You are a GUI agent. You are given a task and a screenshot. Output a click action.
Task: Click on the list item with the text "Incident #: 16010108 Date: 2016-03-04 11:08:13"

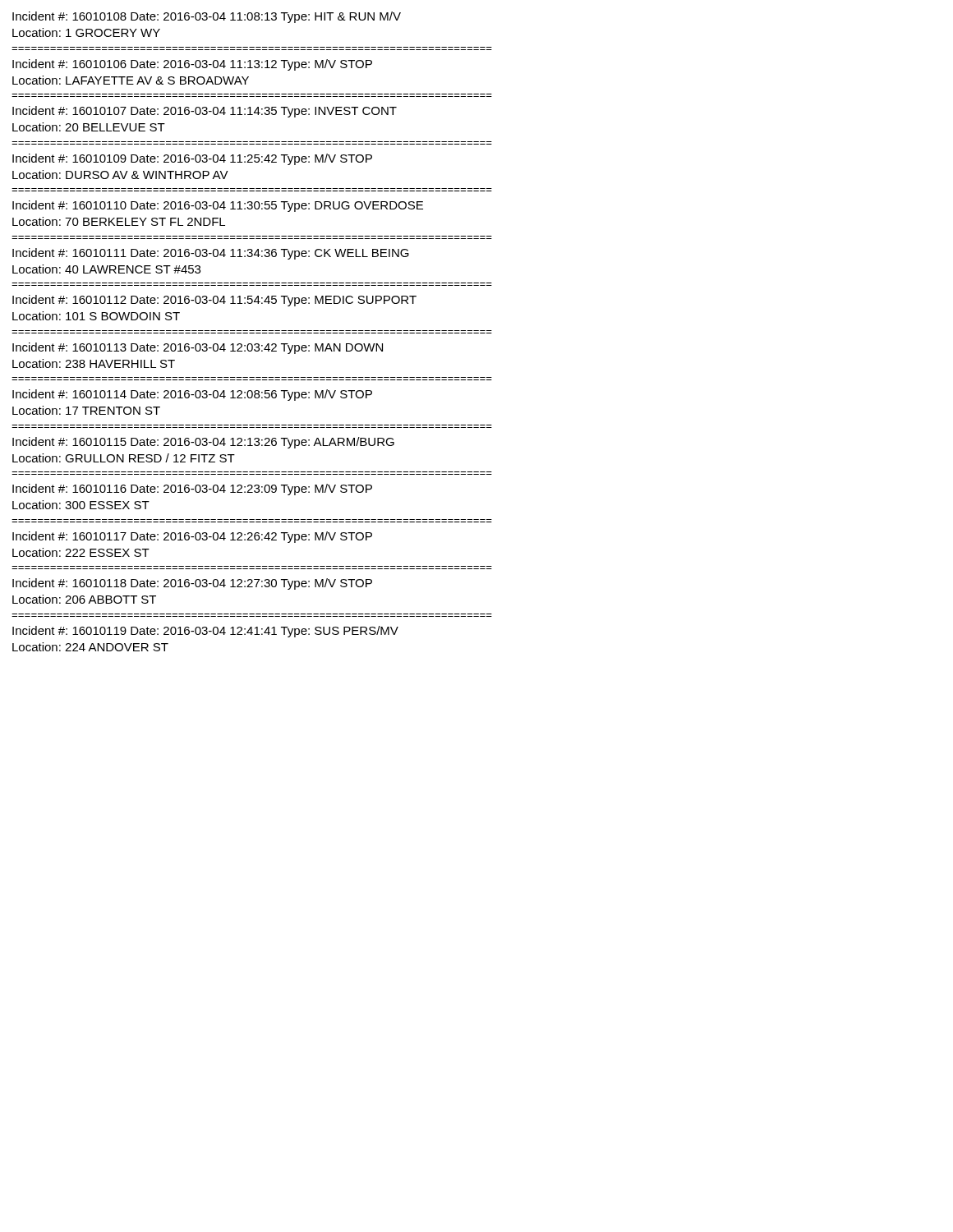click(x=207, y=17)
